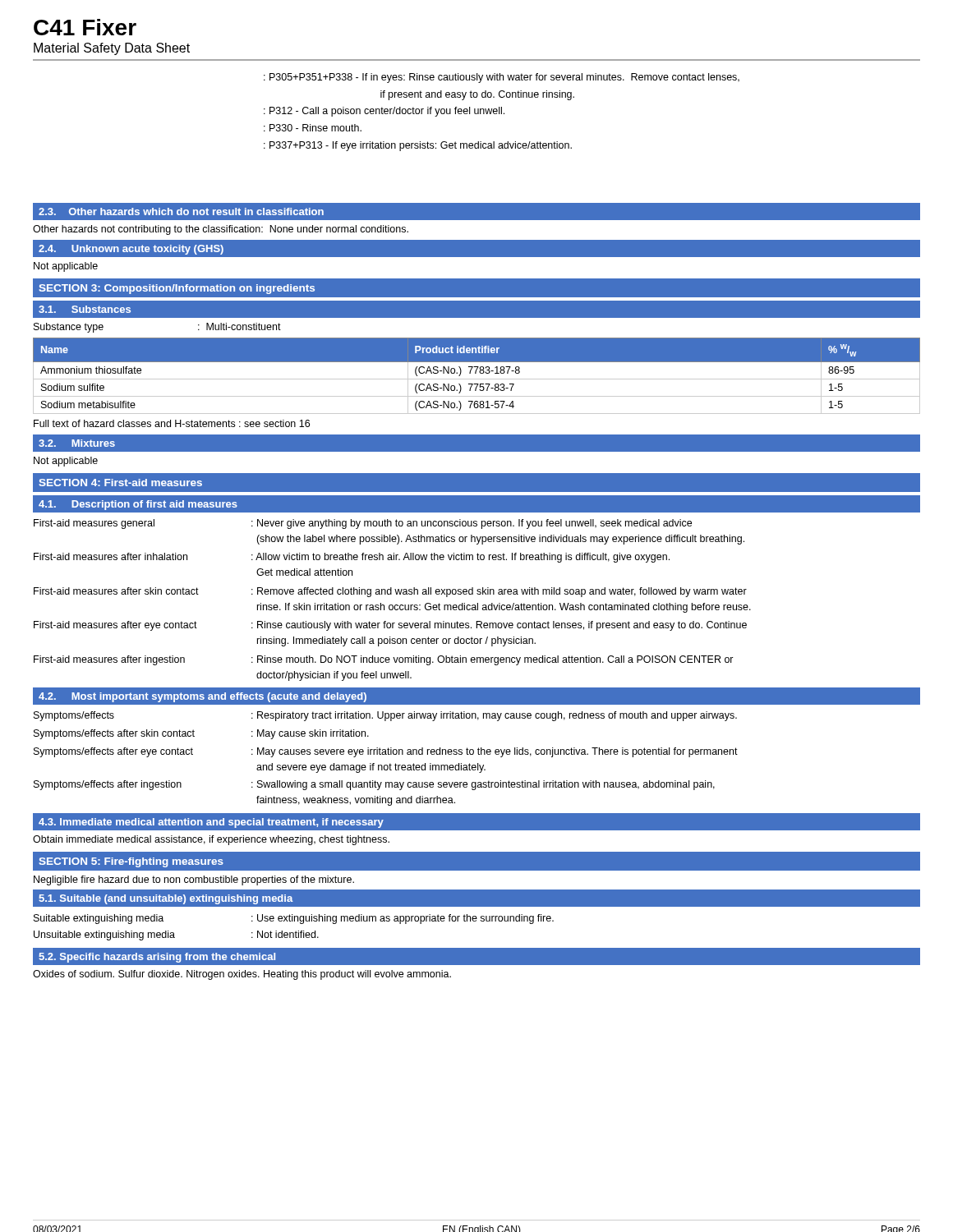Find the section header containing "SECTION 5: Fire-fighting measures"
The image size is (953, 1232).
point(131,861)
